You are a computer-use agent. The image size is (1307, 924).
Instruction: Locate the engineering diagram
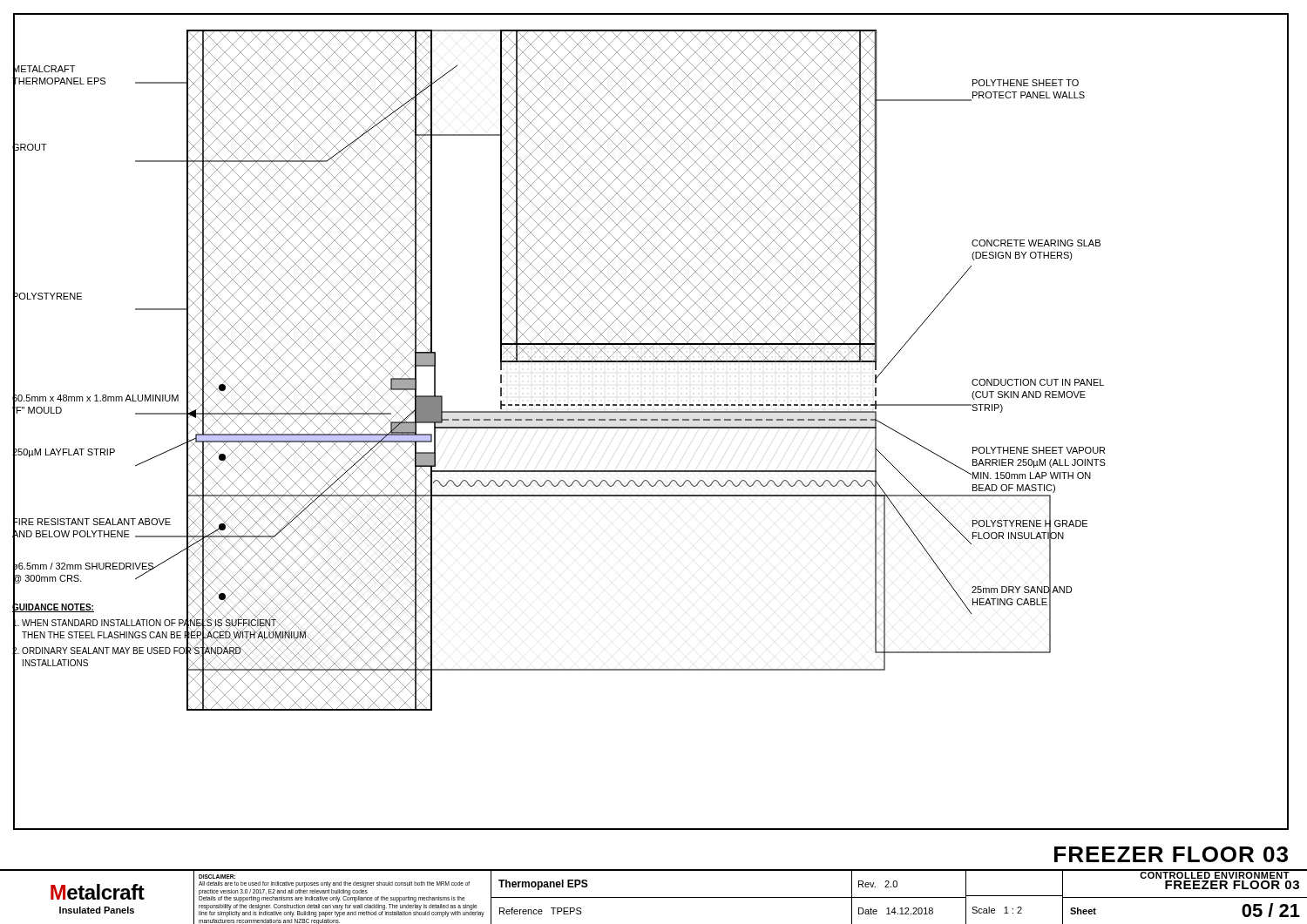[x=651, y=440]
